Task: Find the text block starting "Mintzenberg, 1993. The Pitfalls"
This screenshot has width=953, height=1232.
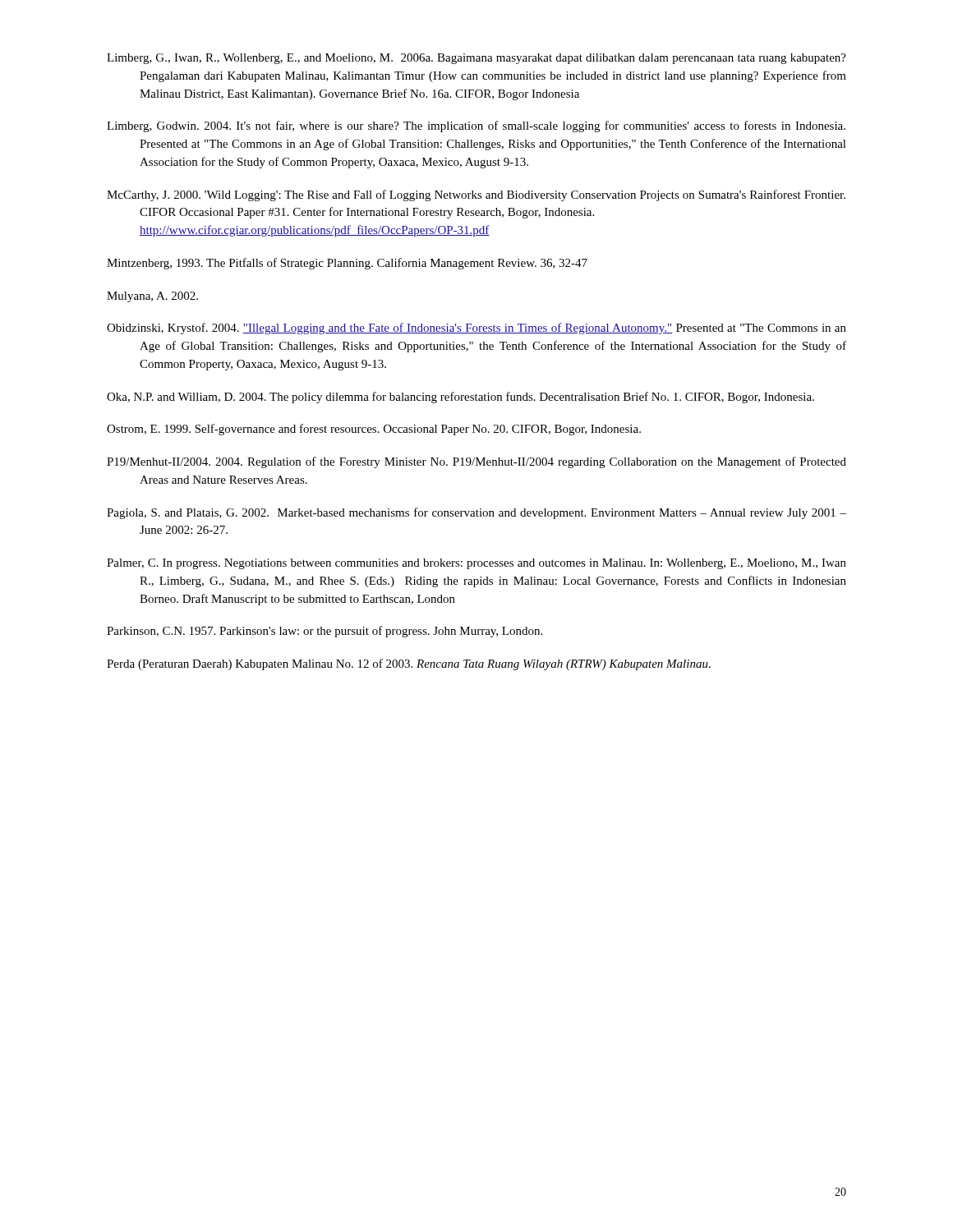Action: 476,263
